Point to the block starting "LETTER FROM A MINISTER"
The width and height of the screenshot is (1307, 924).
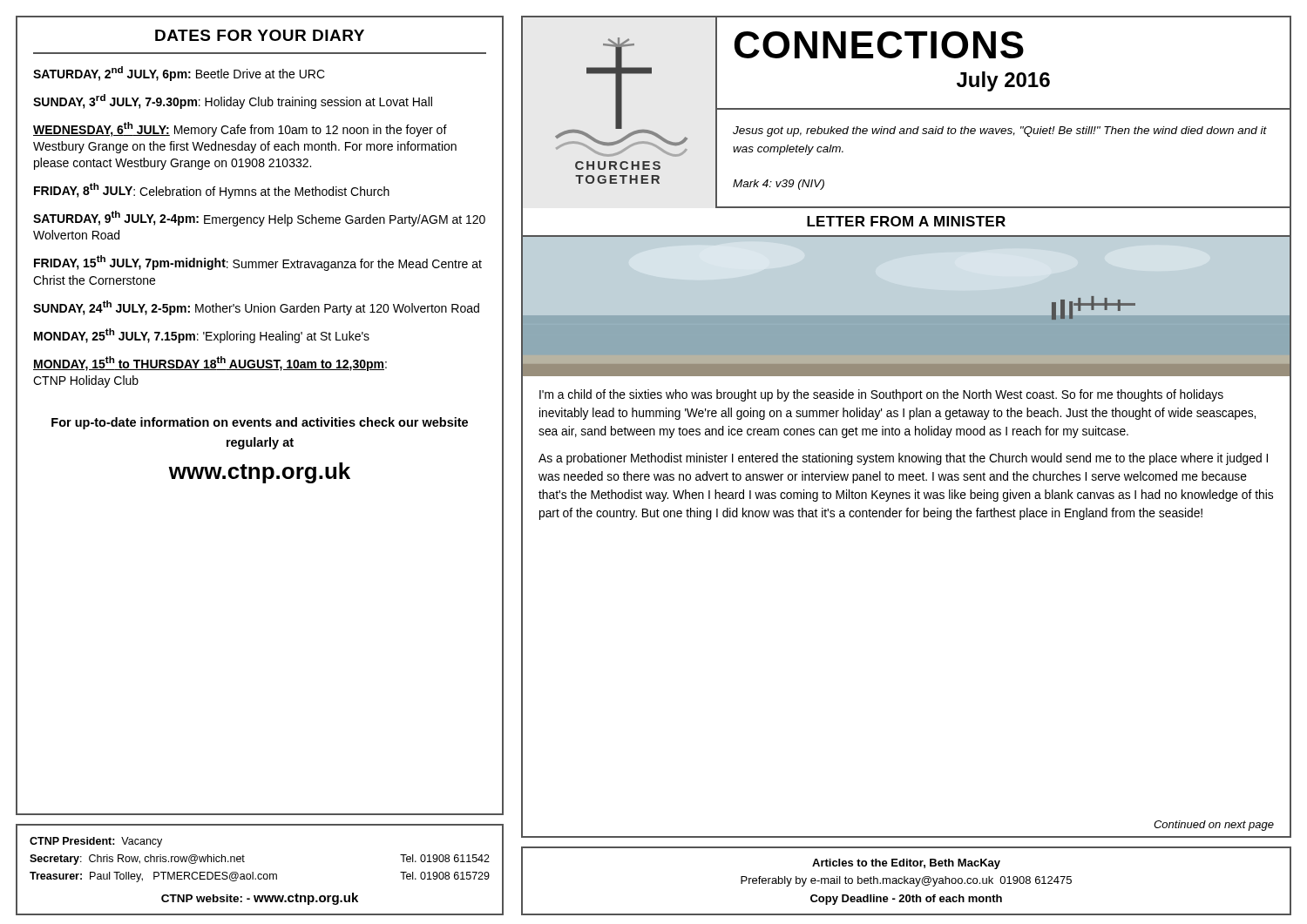tap(906, 222)
